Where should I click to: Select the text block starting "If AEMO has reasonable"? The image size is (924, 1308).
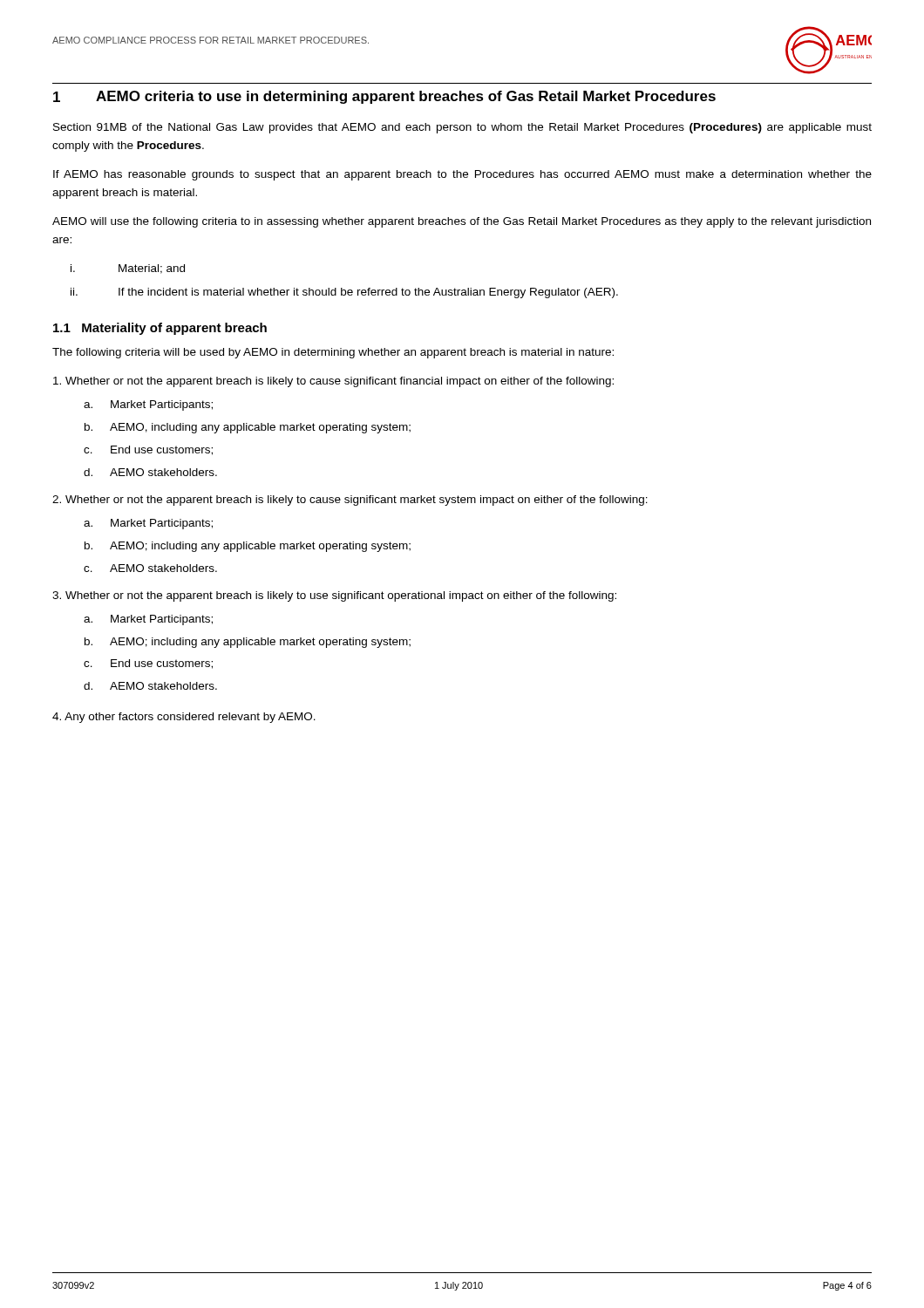462,183
